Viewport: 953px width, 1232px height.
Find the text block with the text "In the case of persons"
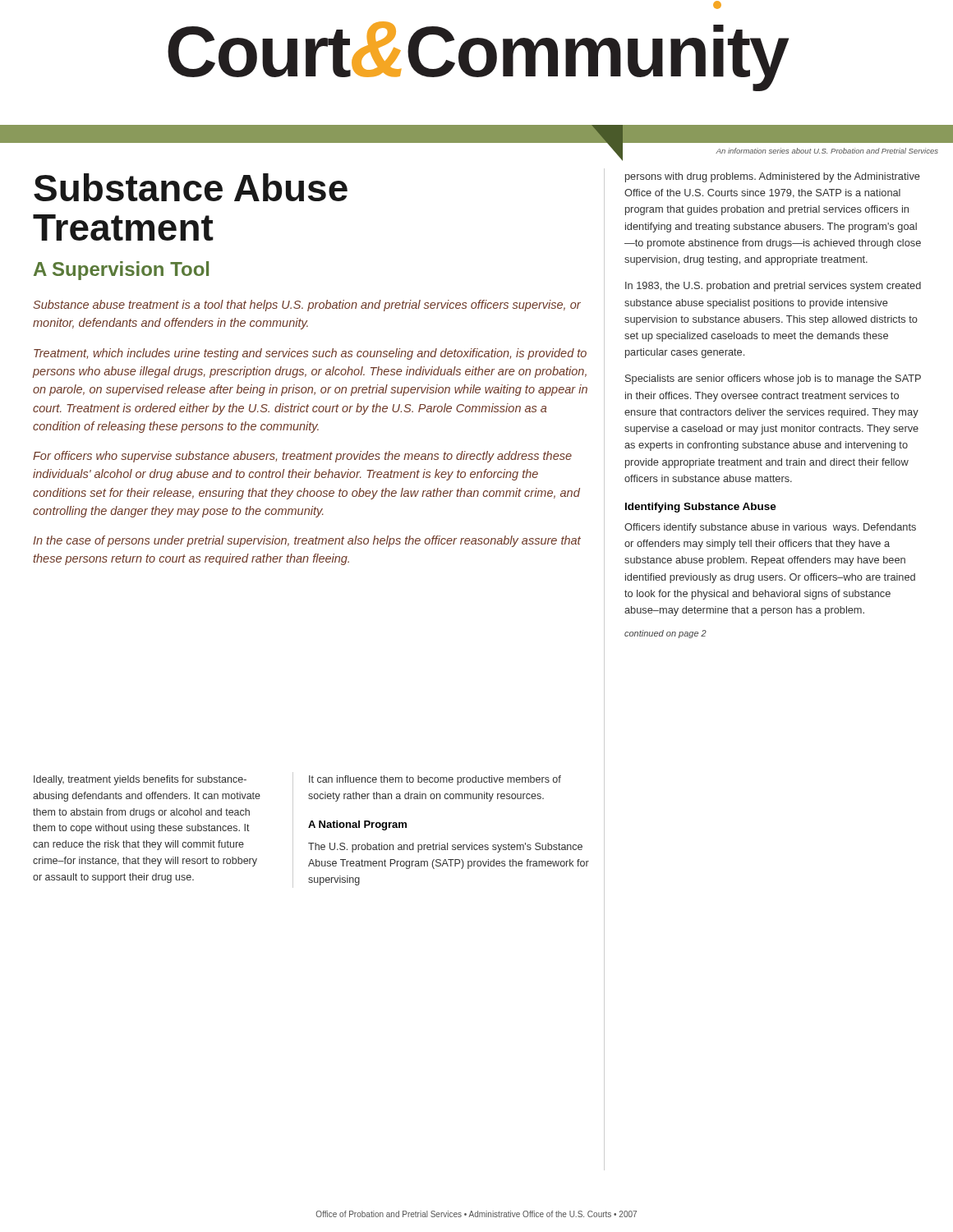pyautogui.click(x=312, y=550)
